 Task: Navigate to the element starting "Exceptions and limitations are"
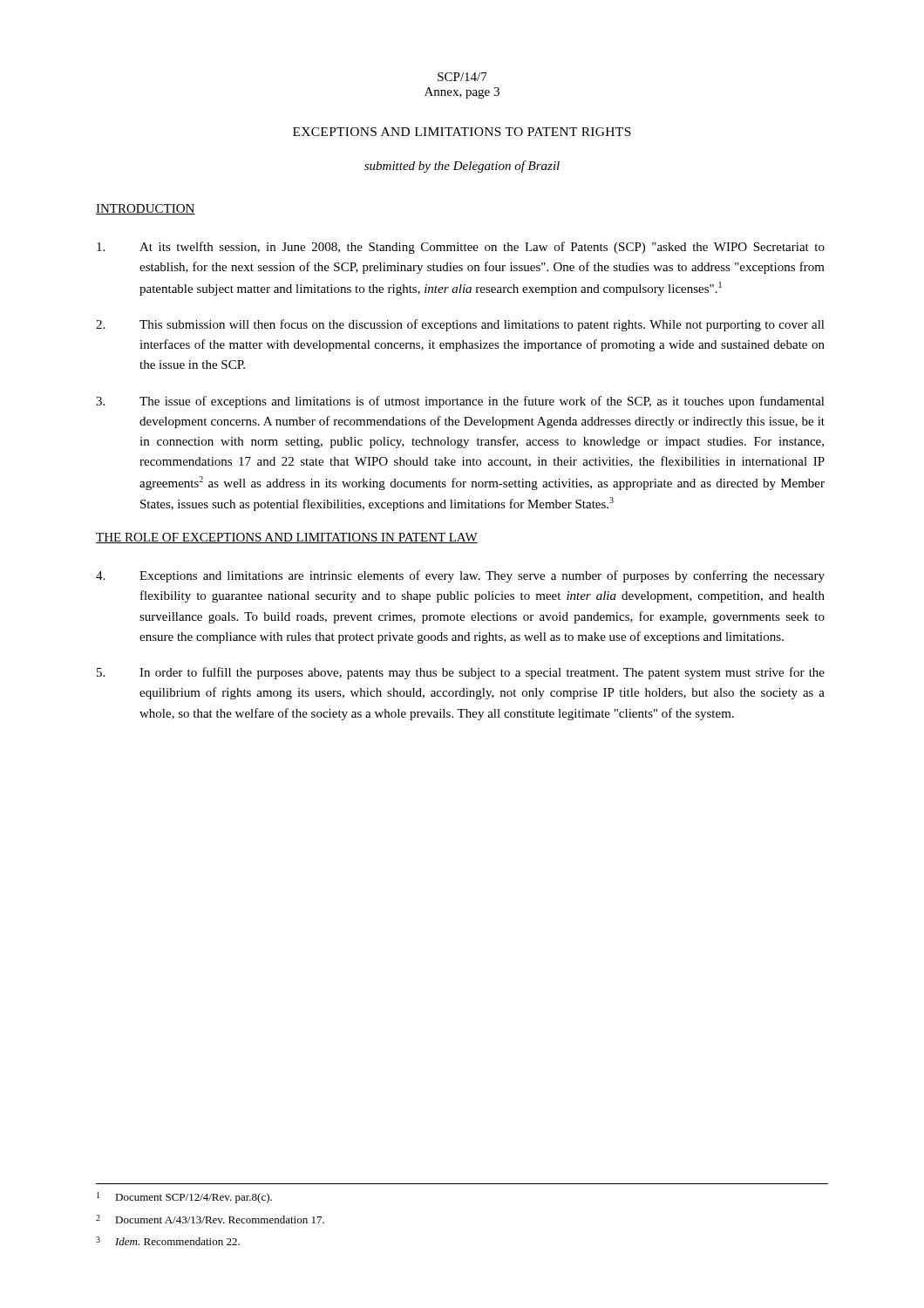460,607
